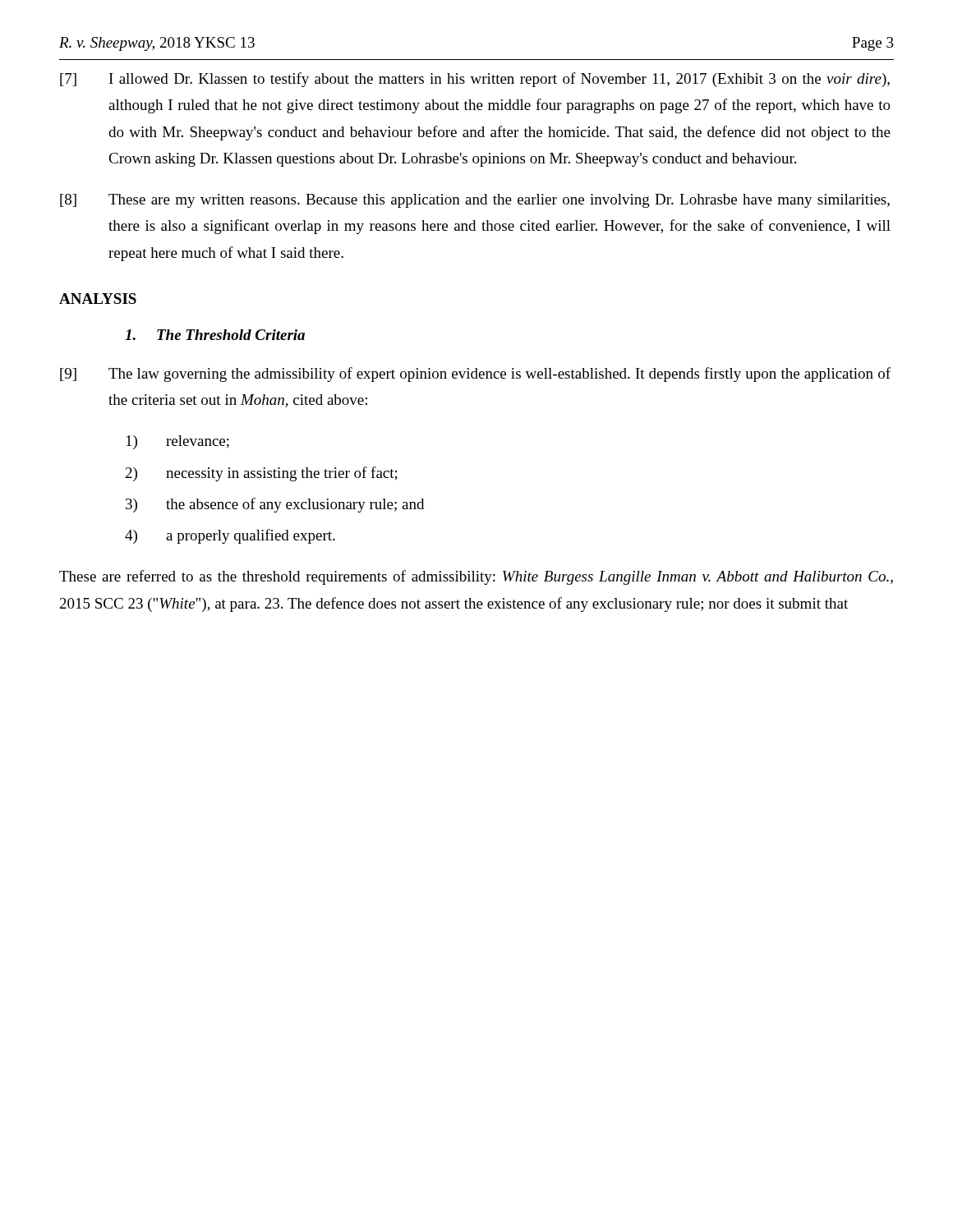Select the section header containing "1. The Threshold Criteria"
This screenshot has height=1232, width=953.
(x=215, y=335)
